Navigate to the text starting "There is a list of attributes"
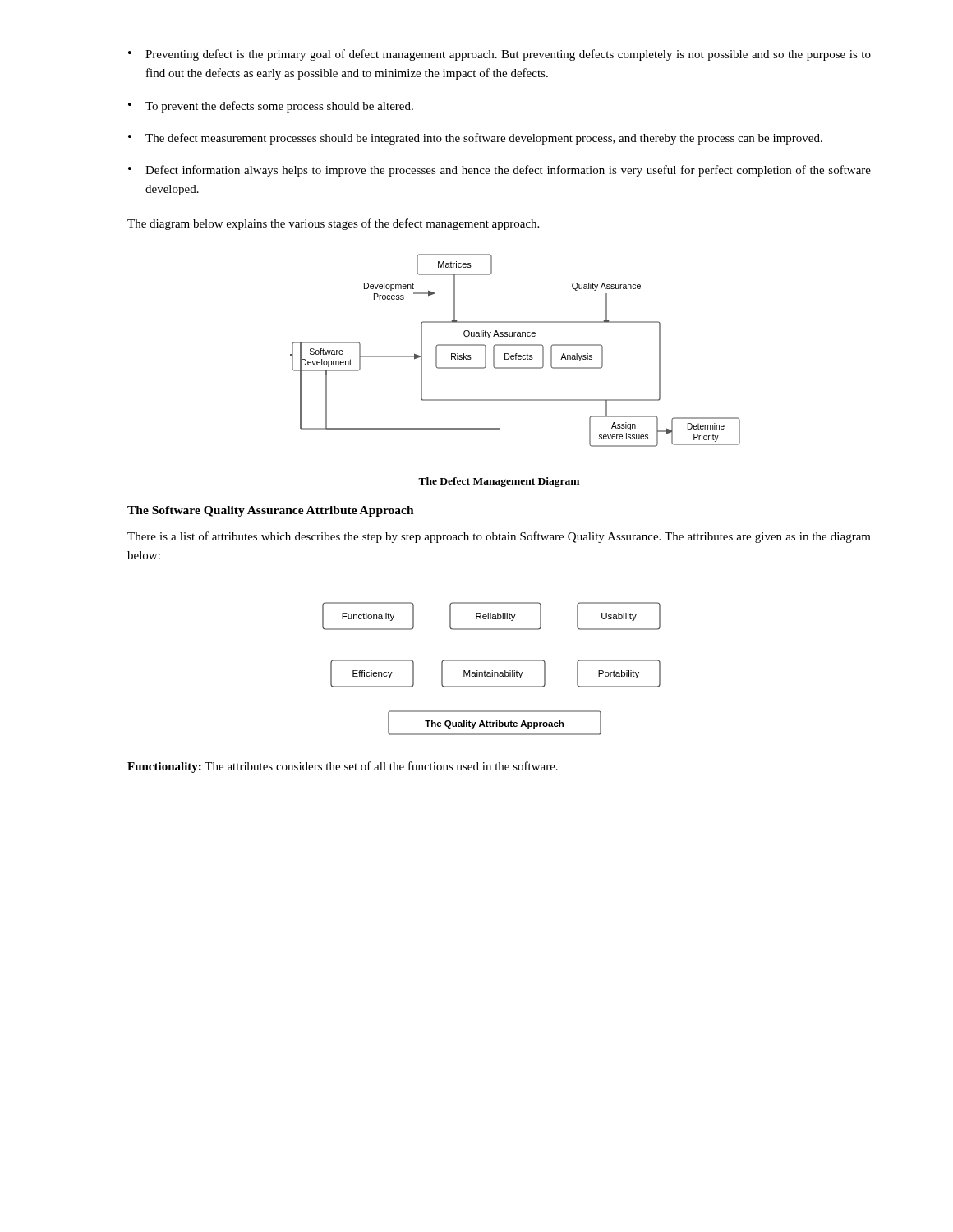The width and height of the screenshot is (953, 1232). pyautogui.click(x=499, y=546)
